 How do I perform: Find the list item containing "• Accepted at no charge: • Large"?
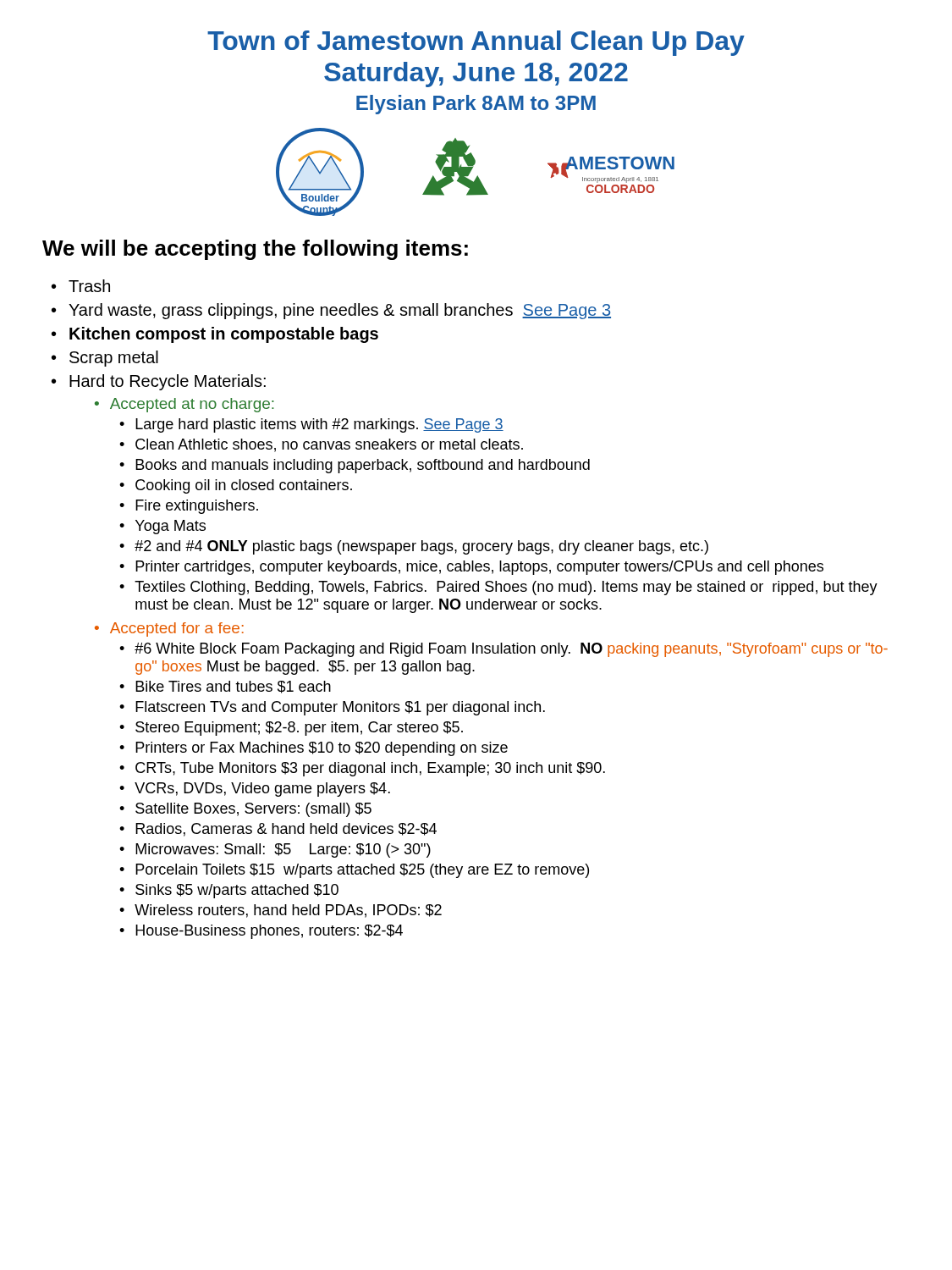[184, 405]
